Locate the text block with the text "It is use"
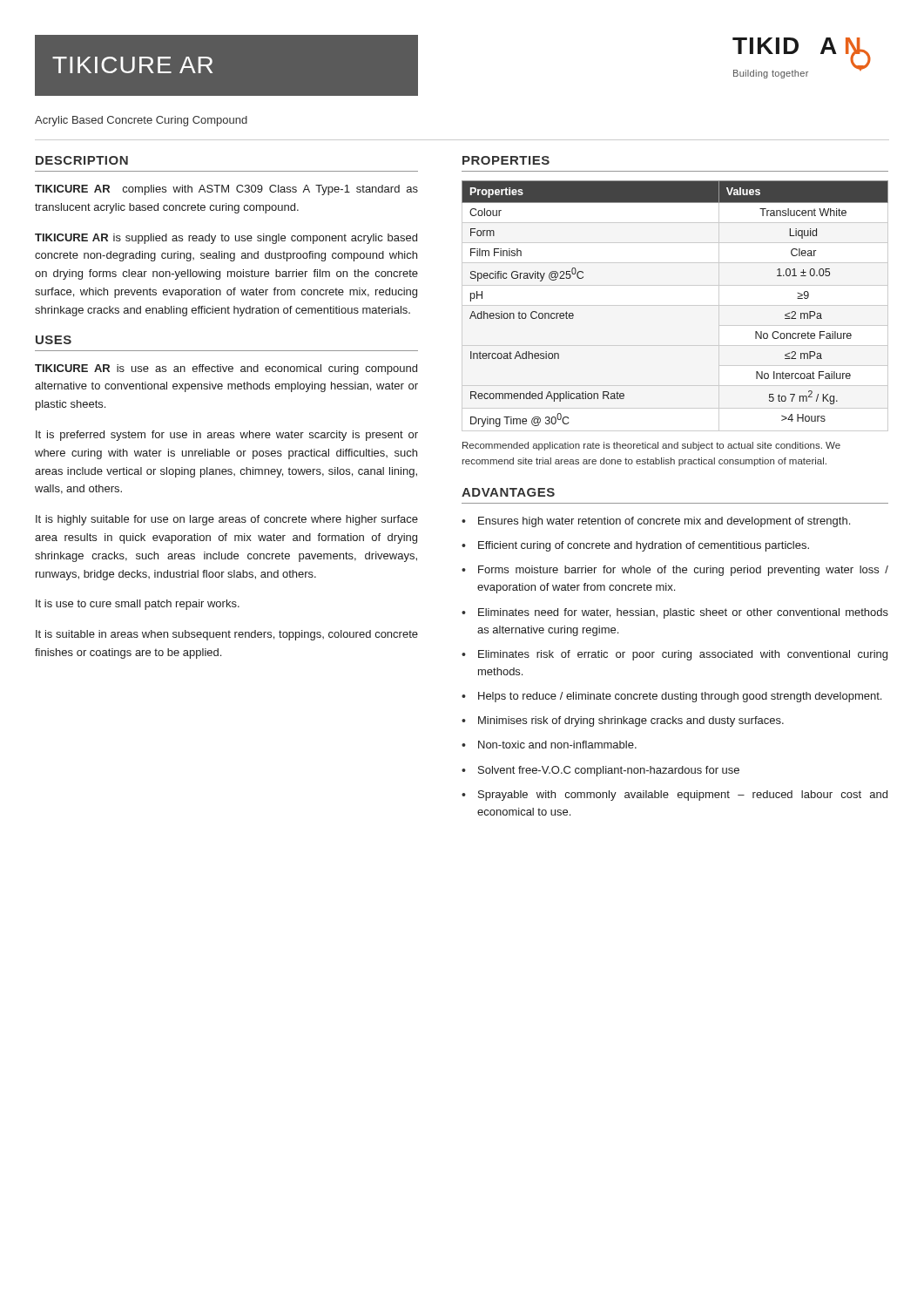Viewport: 924px width, 1307px height. [x=137, y=604]
